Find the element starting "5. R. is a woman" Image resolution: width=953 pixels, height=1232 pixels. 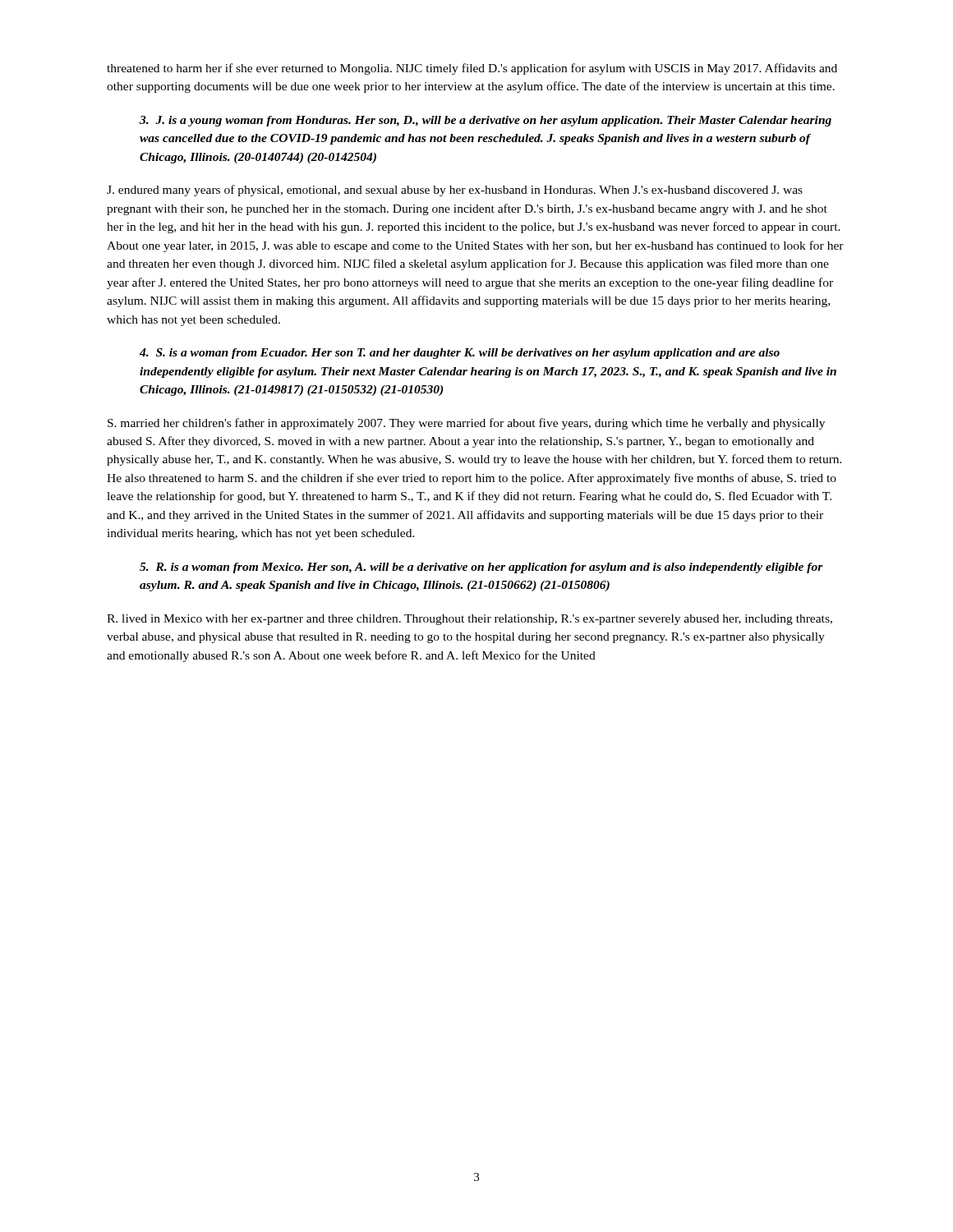(493, 576)
